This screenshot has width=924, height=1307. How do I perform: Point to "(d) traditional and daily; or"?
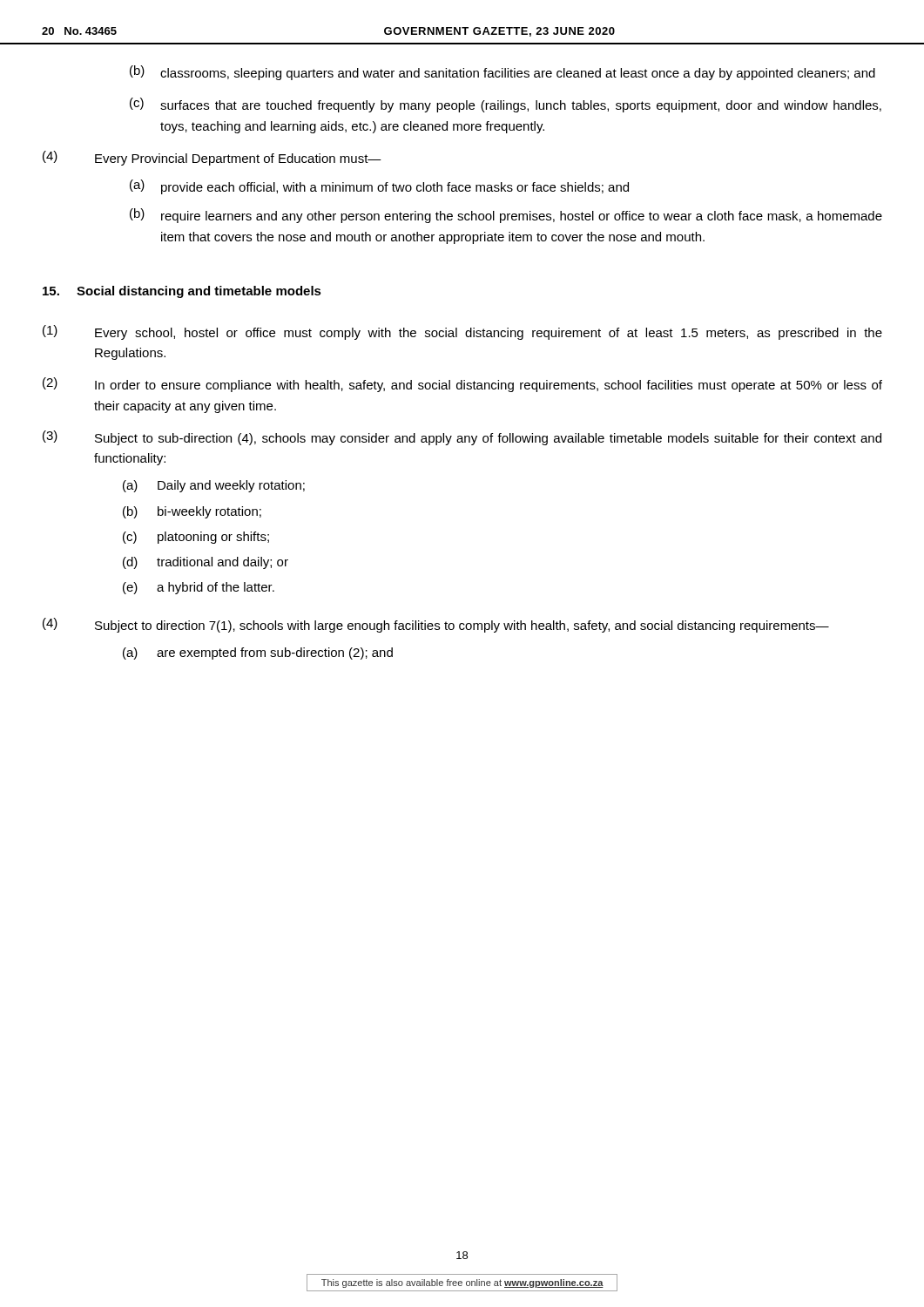[206, 563]
